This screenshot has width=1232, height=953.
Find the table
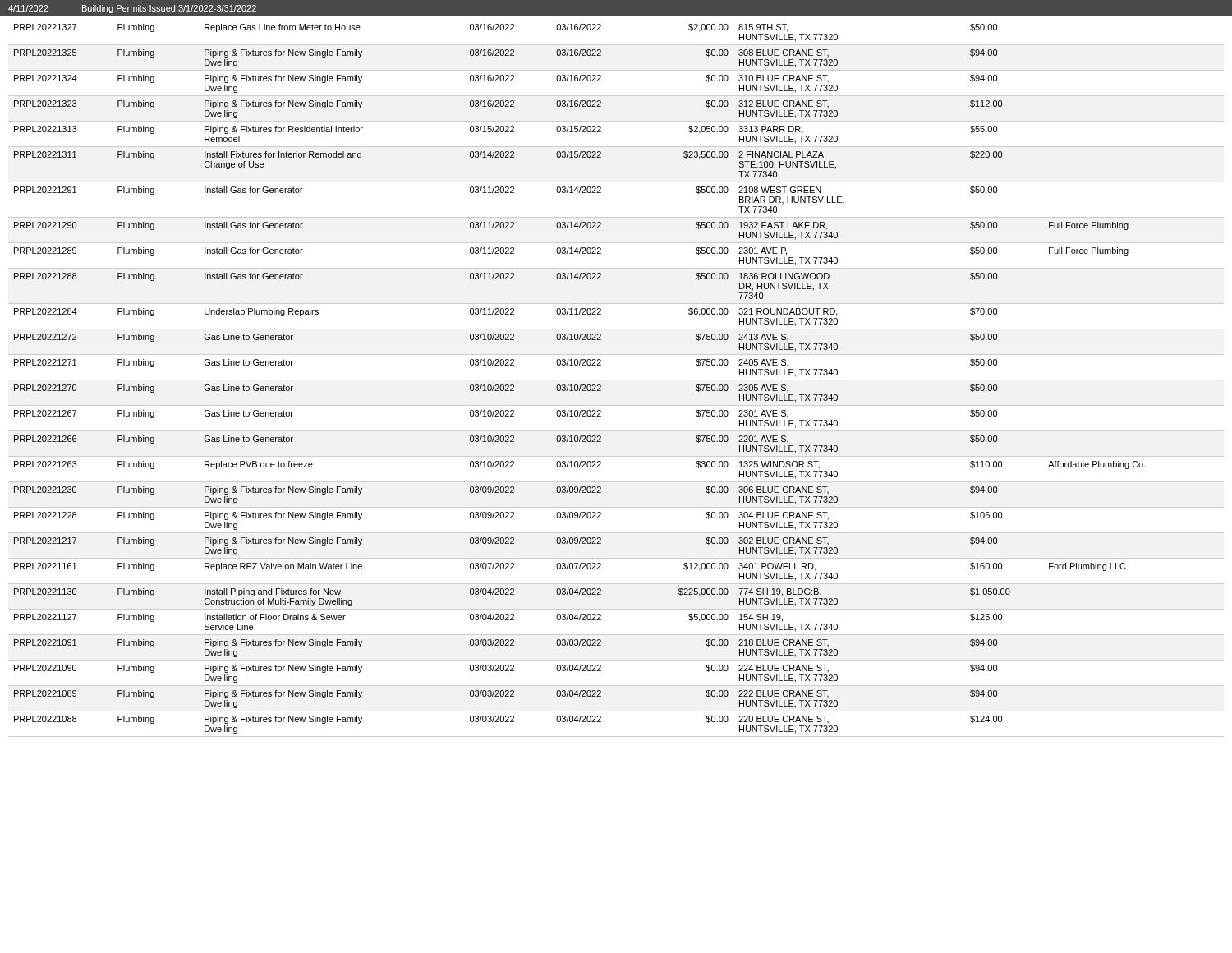pyautogui.click(x=616, y=378)
